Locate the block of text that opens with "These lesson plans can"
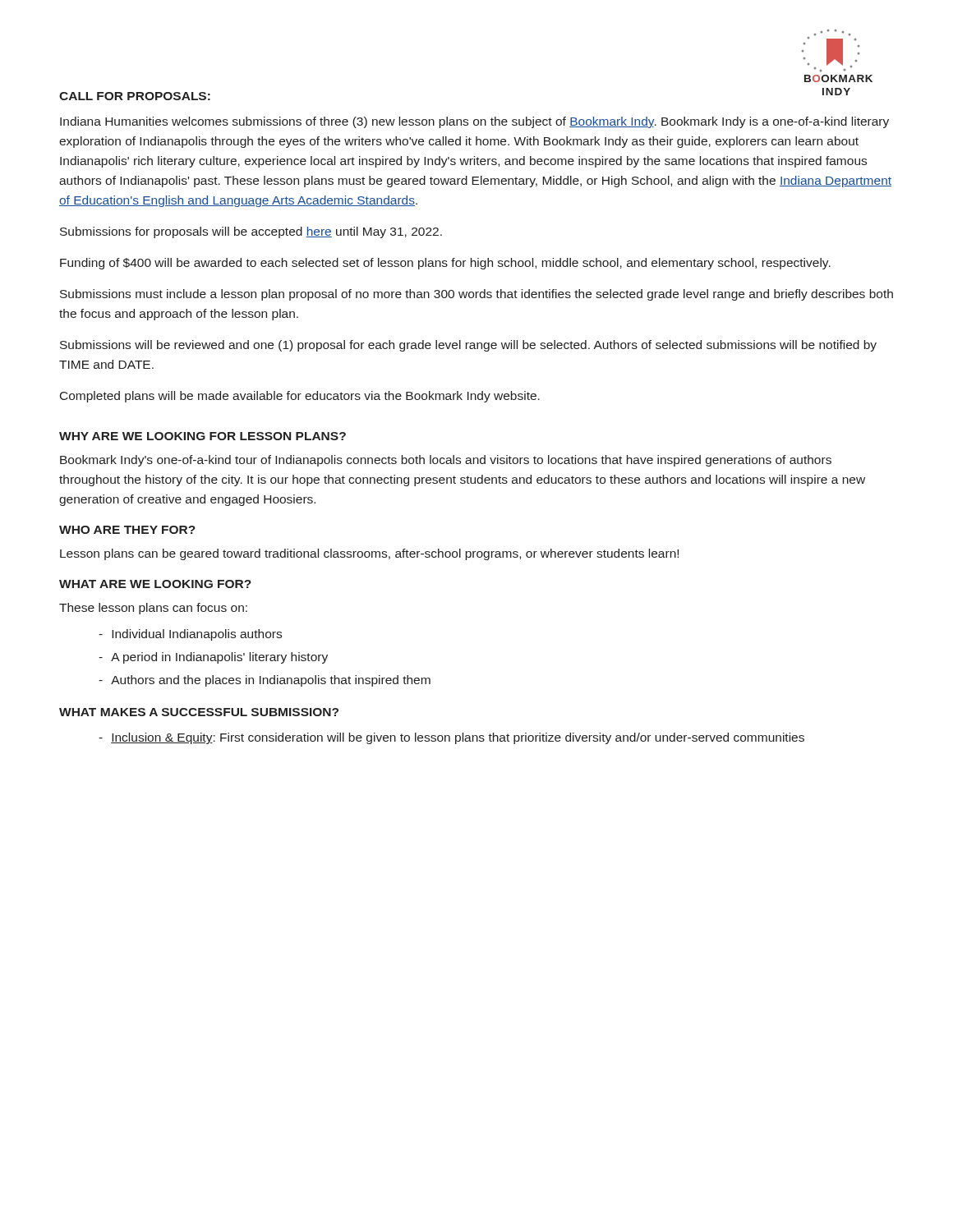The width and height of the screenshot is (953, 1232). click(x=154, y=608)
